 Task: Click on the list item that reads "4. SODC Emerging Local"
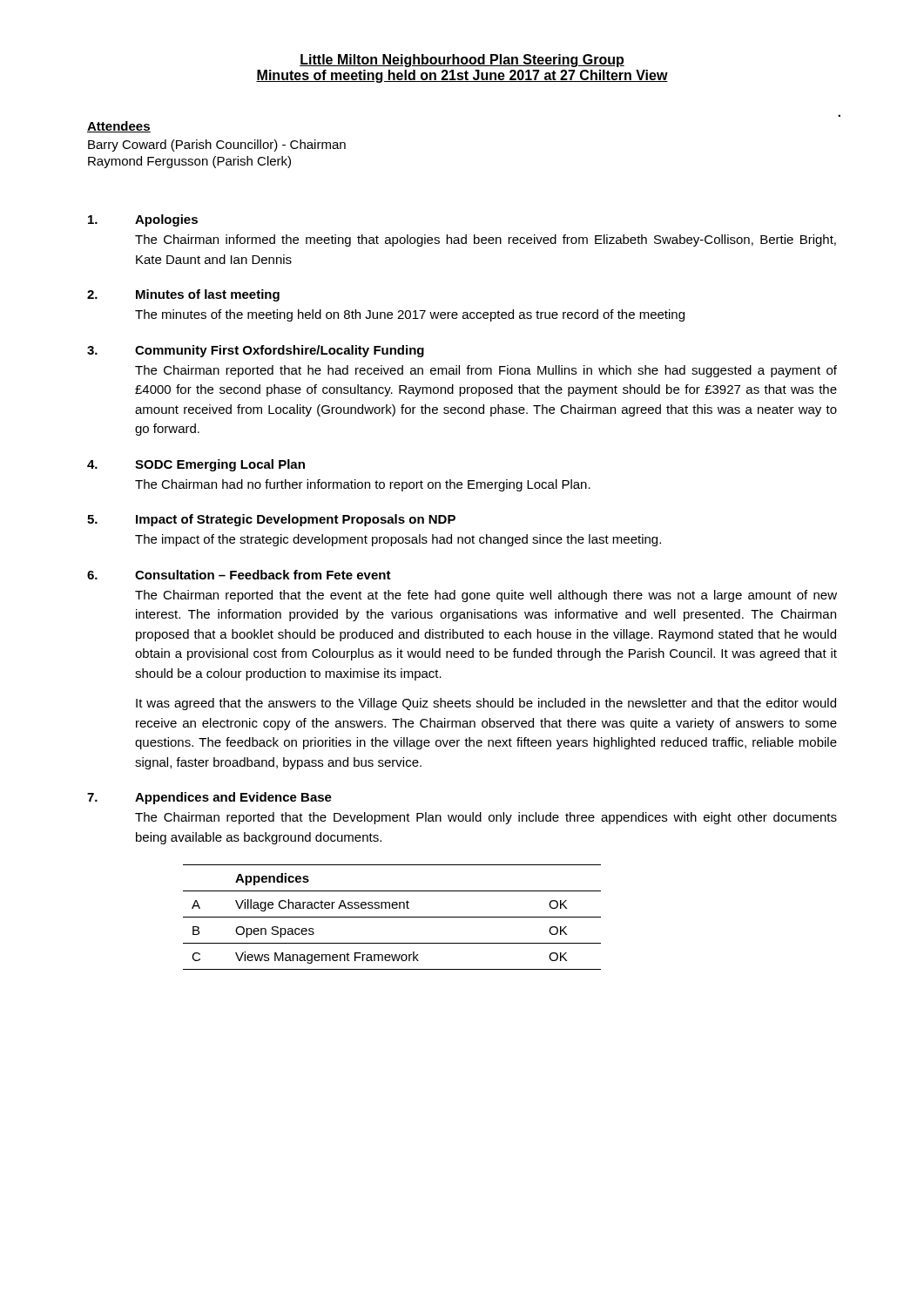[462, 475]
